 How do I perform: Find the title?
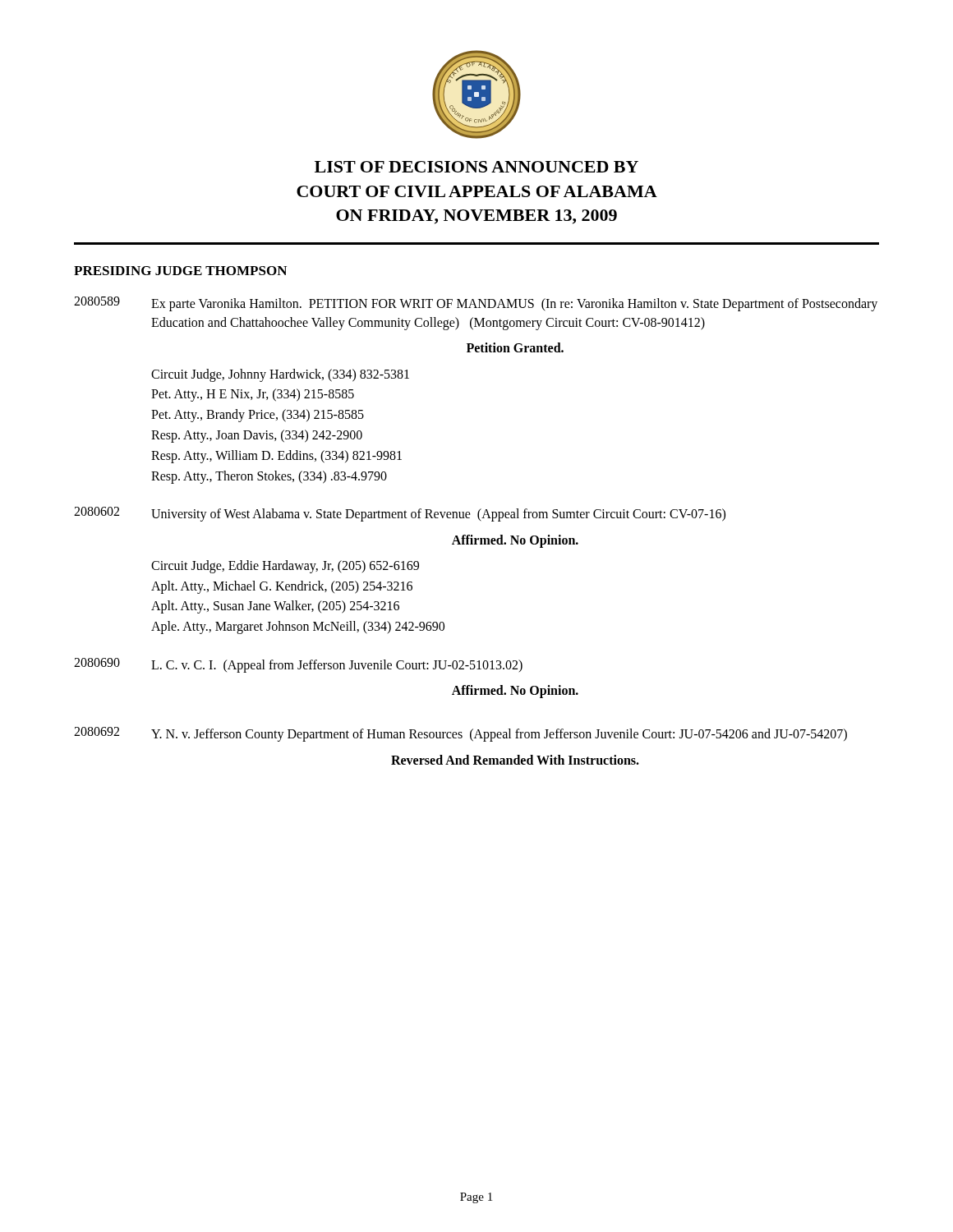[x=476, y=191]
